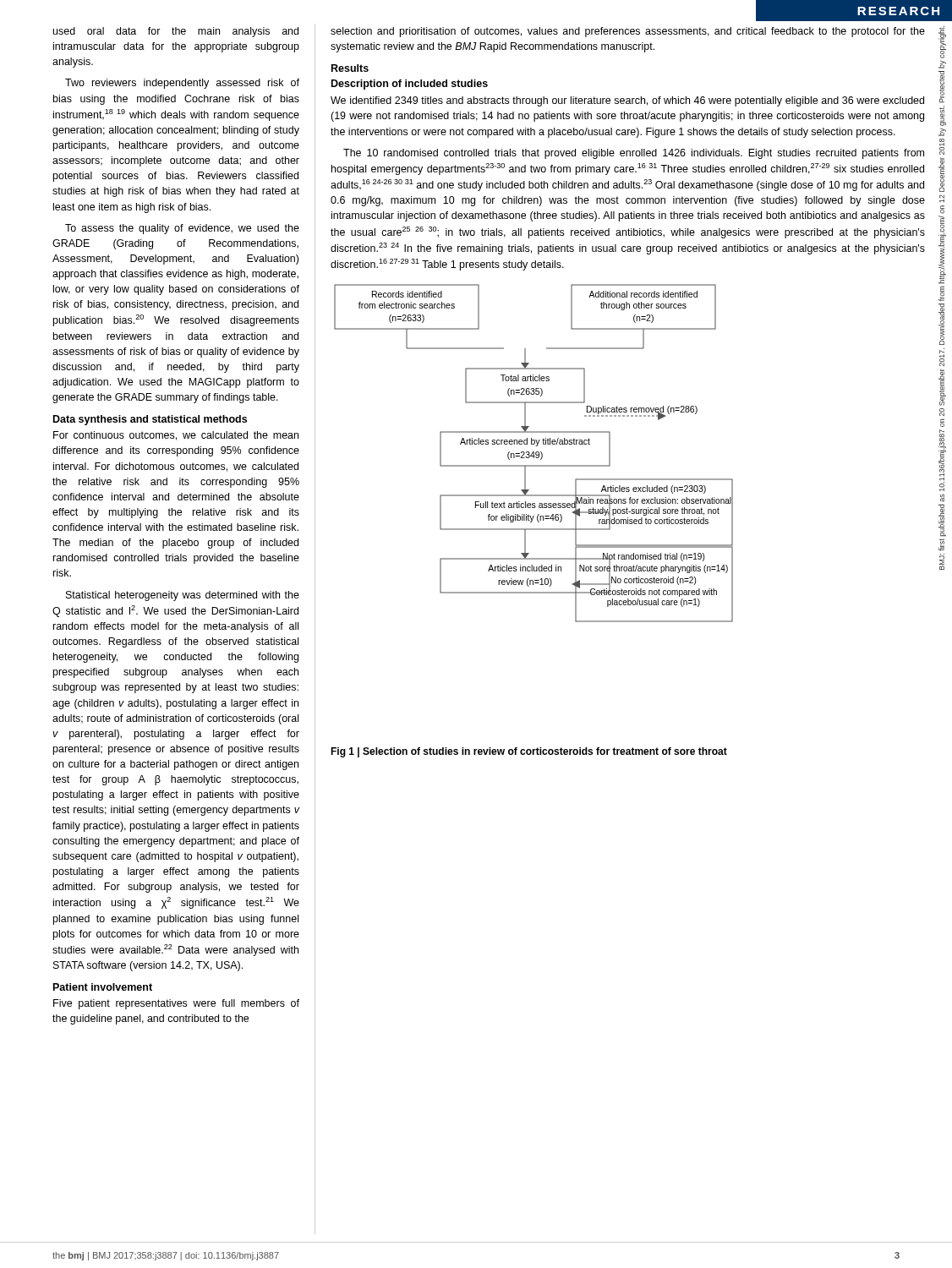The height and width of the screenshot is (1268, 952).
Task: Find the passage starting "We identified 2349 titles and abstracts through"
Action: (628, 183)
